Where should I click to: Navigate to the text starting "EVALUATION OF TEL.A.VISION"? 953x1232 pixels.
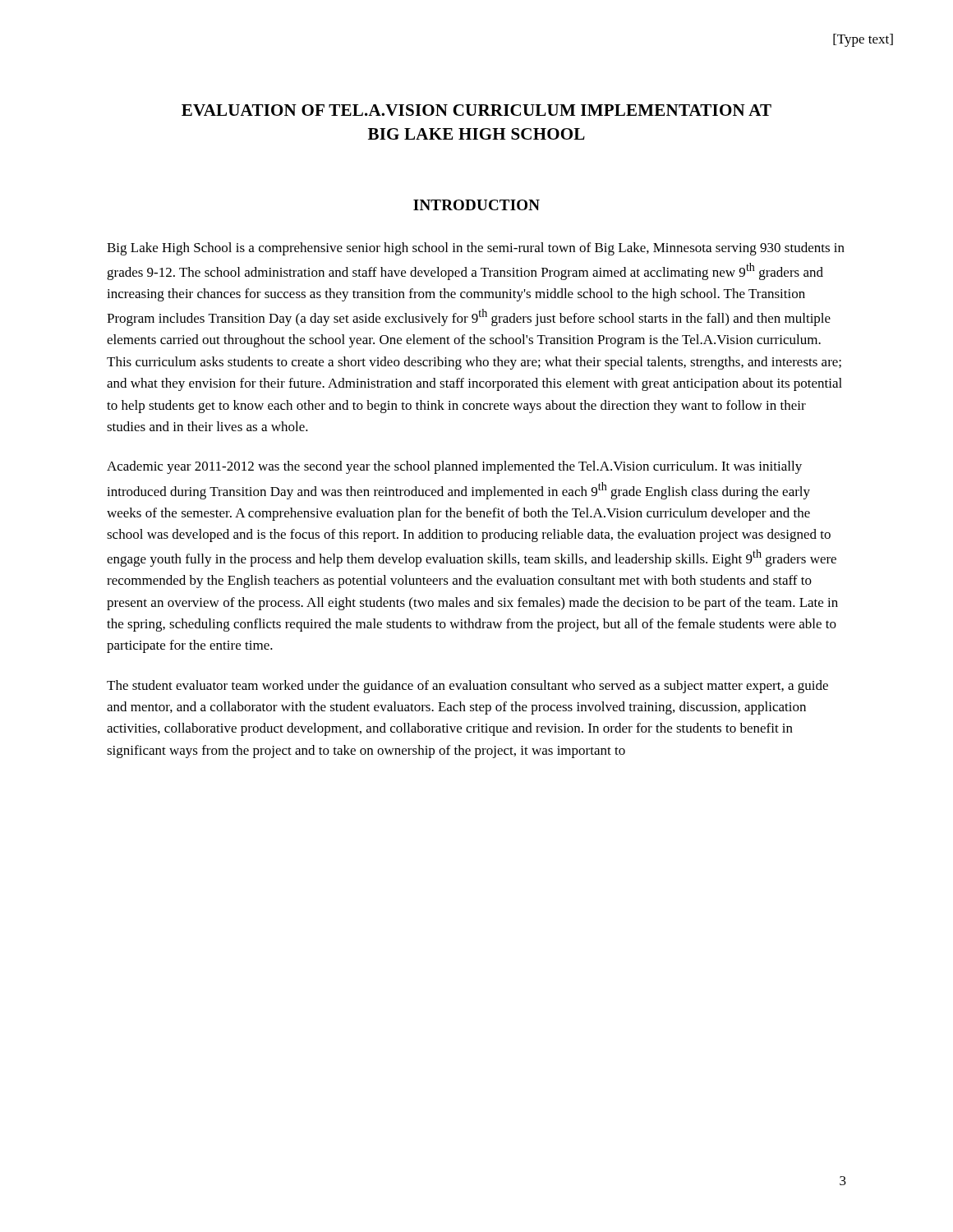(x=476, y=123)
